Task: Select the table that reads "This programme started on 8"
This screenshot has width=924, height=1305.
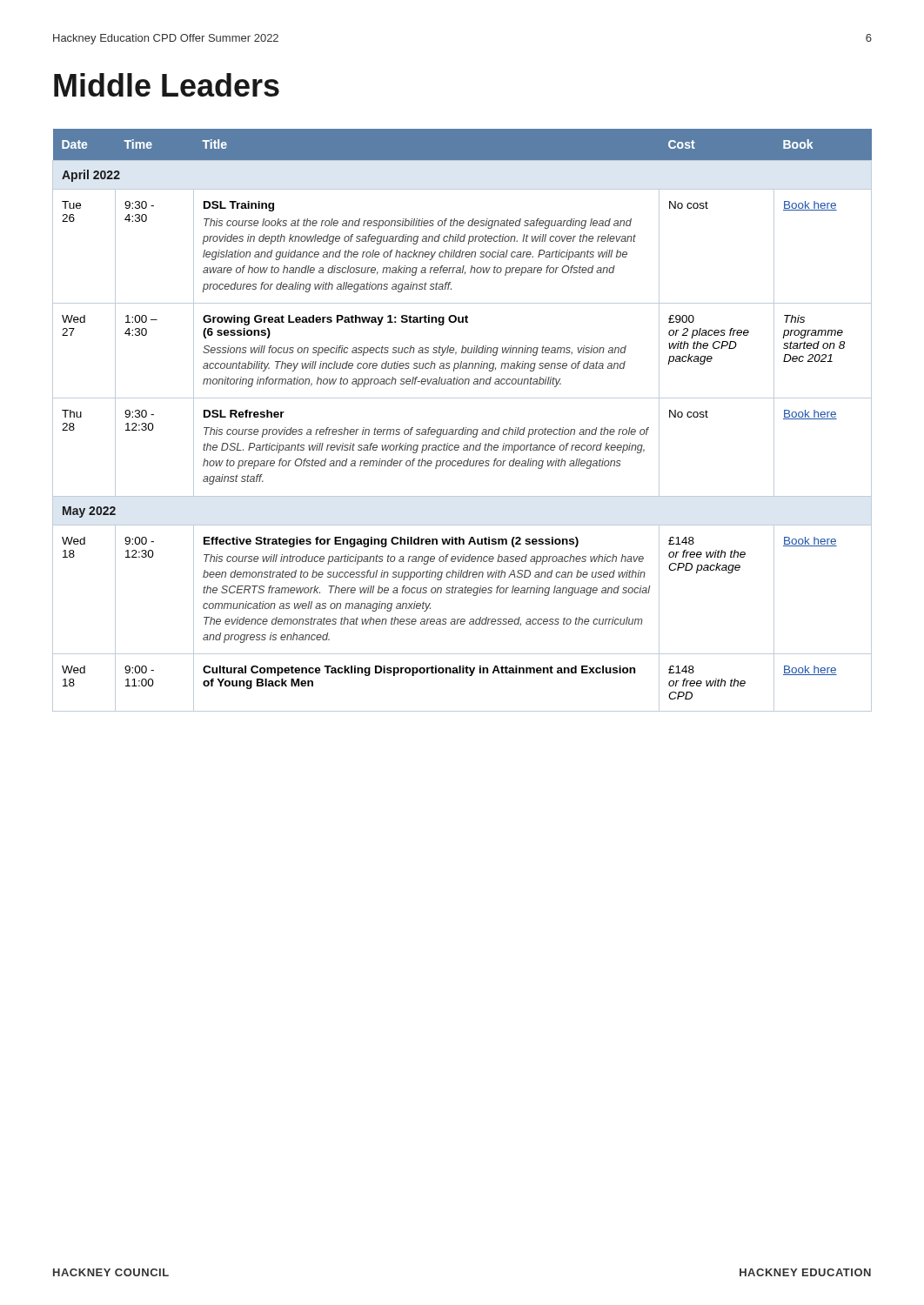Action: (x=462, y=420)
